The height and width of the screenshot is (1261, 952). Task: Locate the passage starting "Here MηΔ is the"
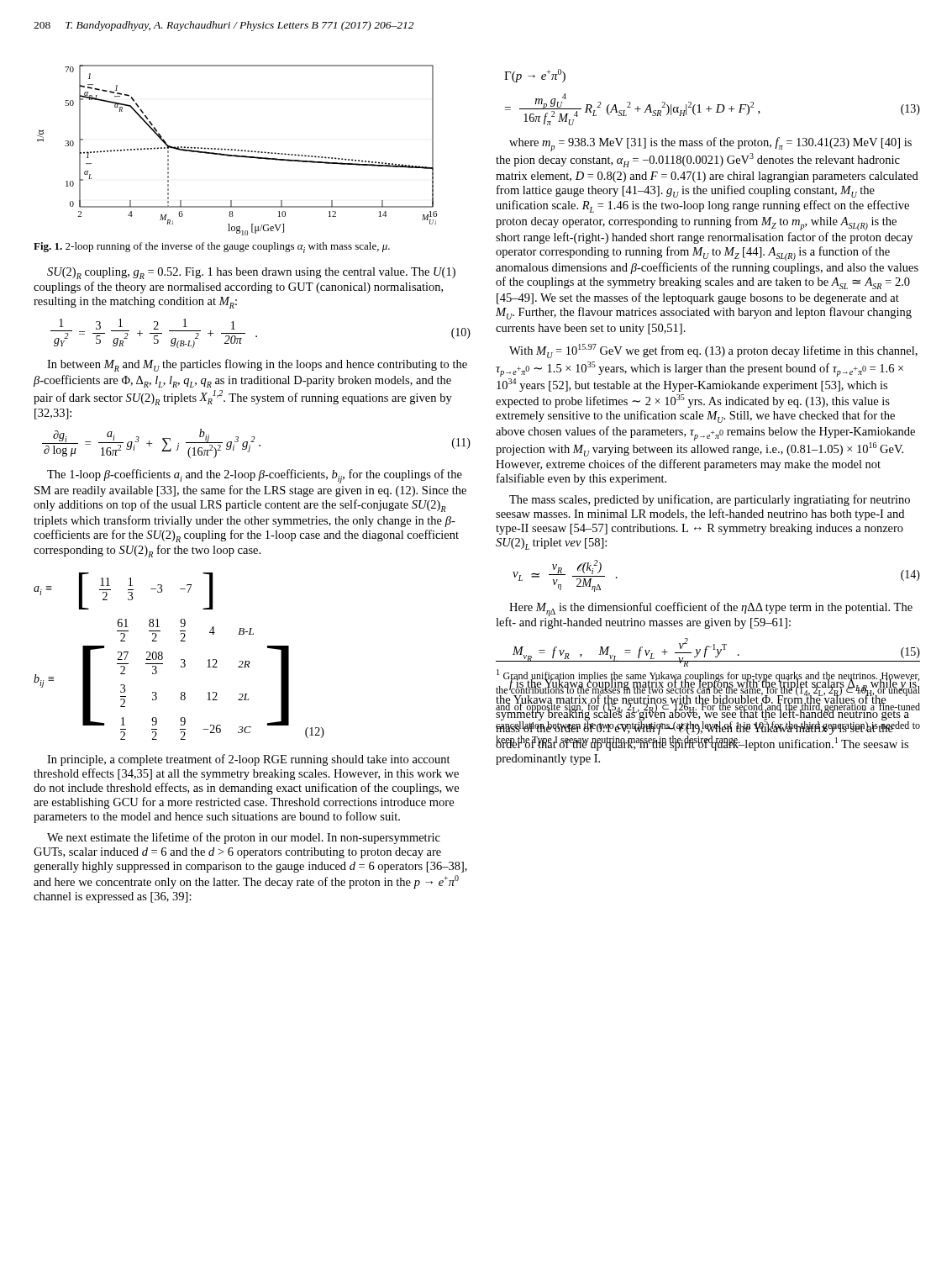(704, 615)
